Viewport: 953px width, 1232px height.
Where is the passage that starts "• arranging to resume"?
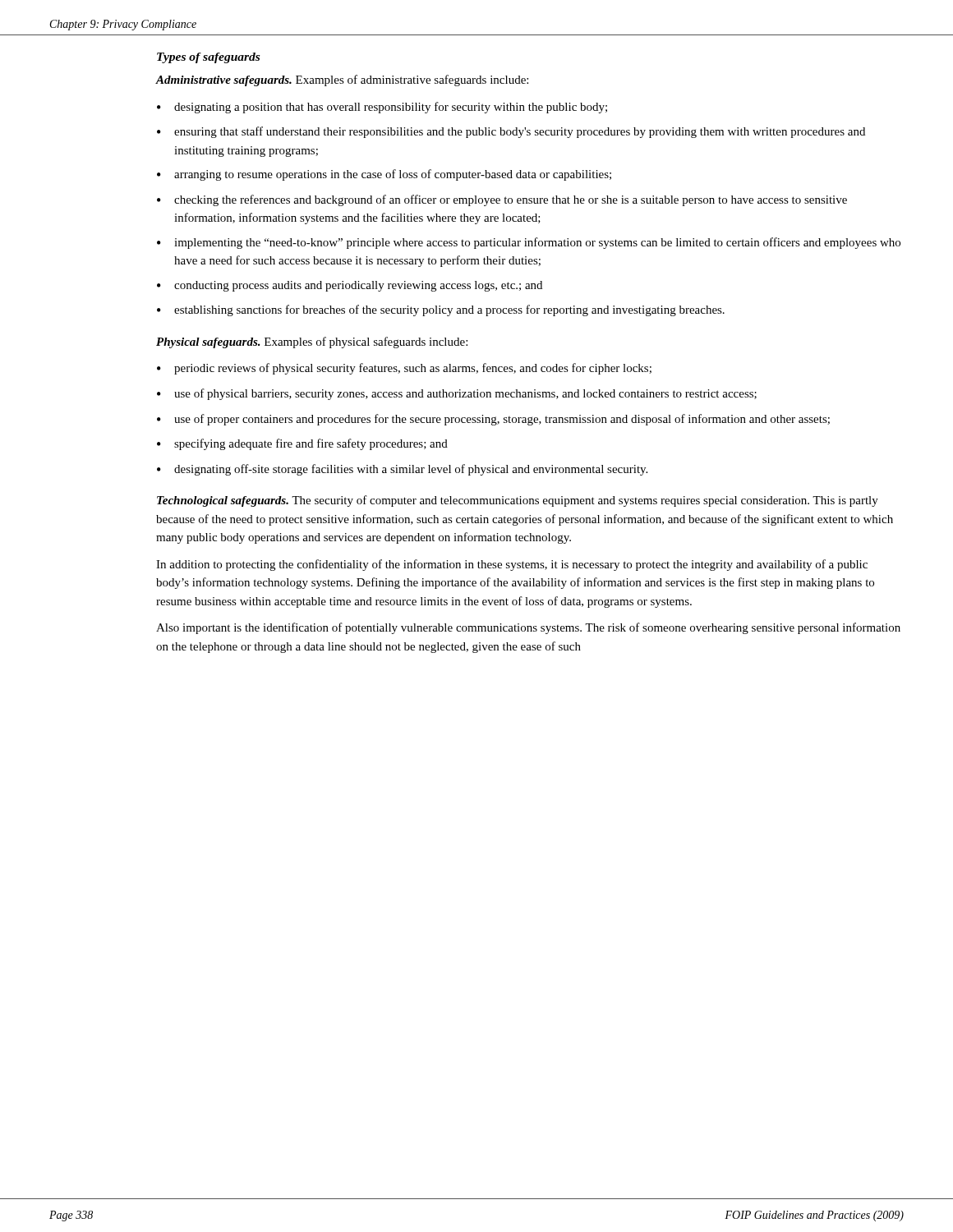pyautogui.click(x=530, y=175)
